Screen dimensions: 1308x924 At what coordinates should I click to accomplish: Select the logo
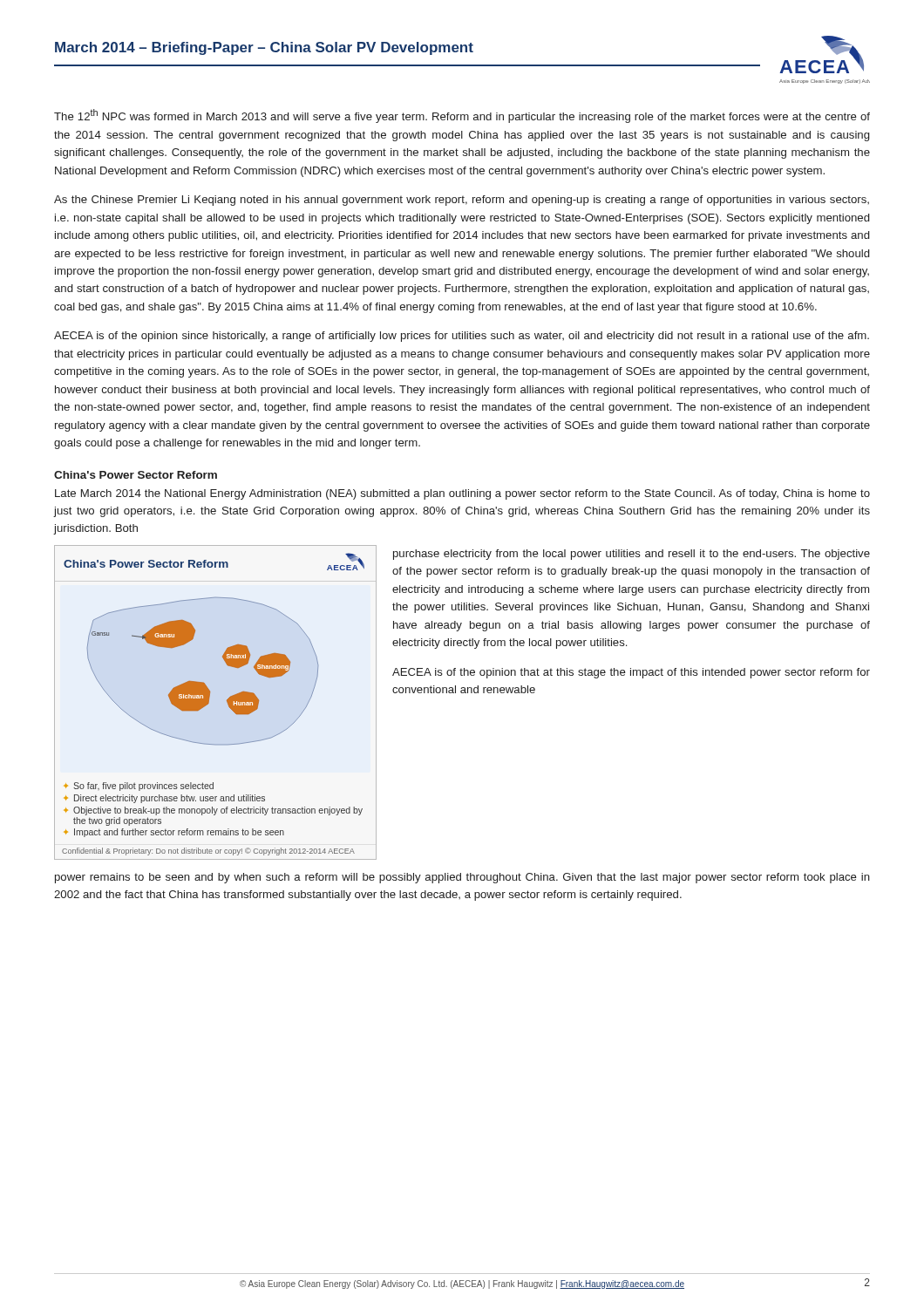[823, 61]
